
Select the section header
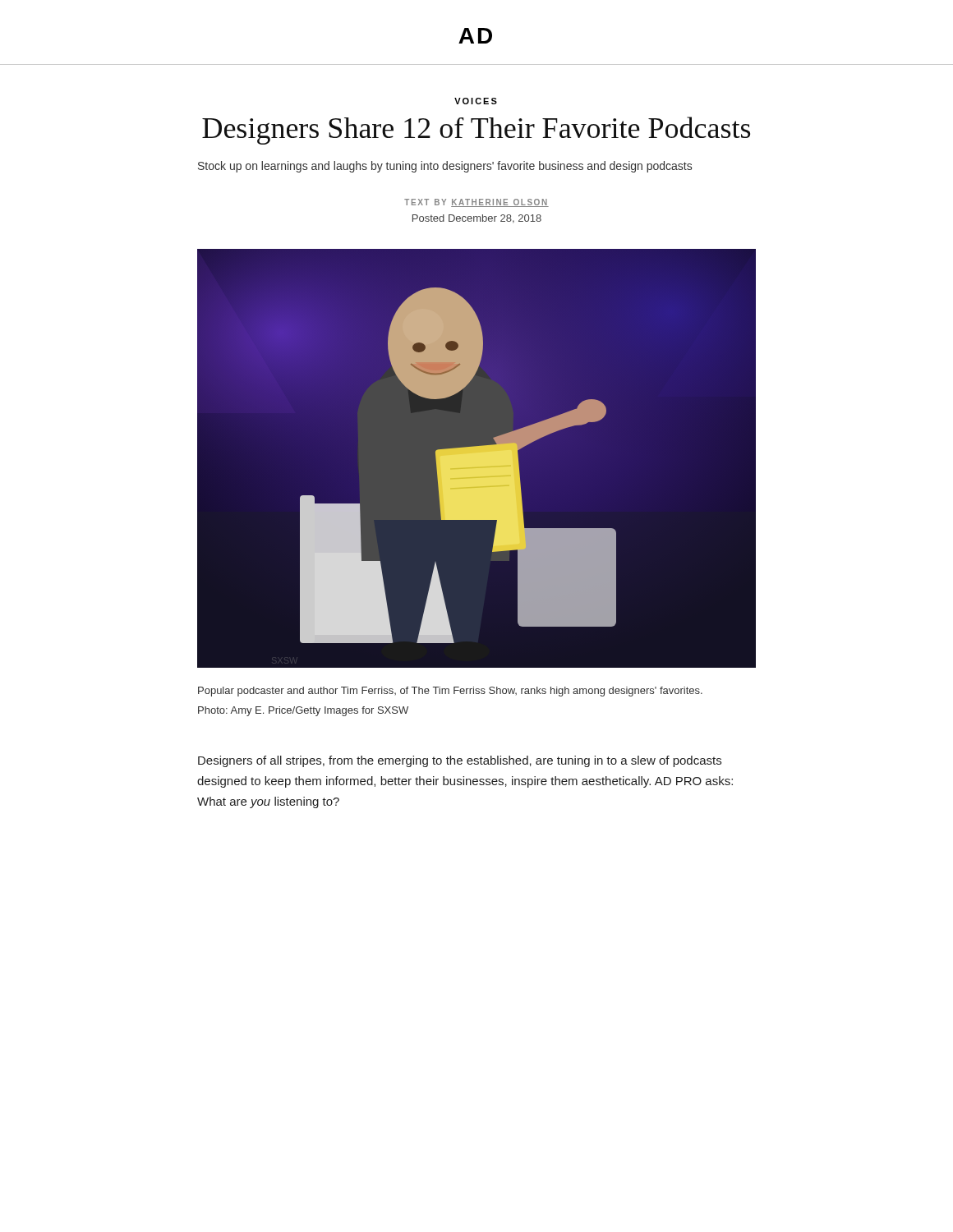(476, 101)
